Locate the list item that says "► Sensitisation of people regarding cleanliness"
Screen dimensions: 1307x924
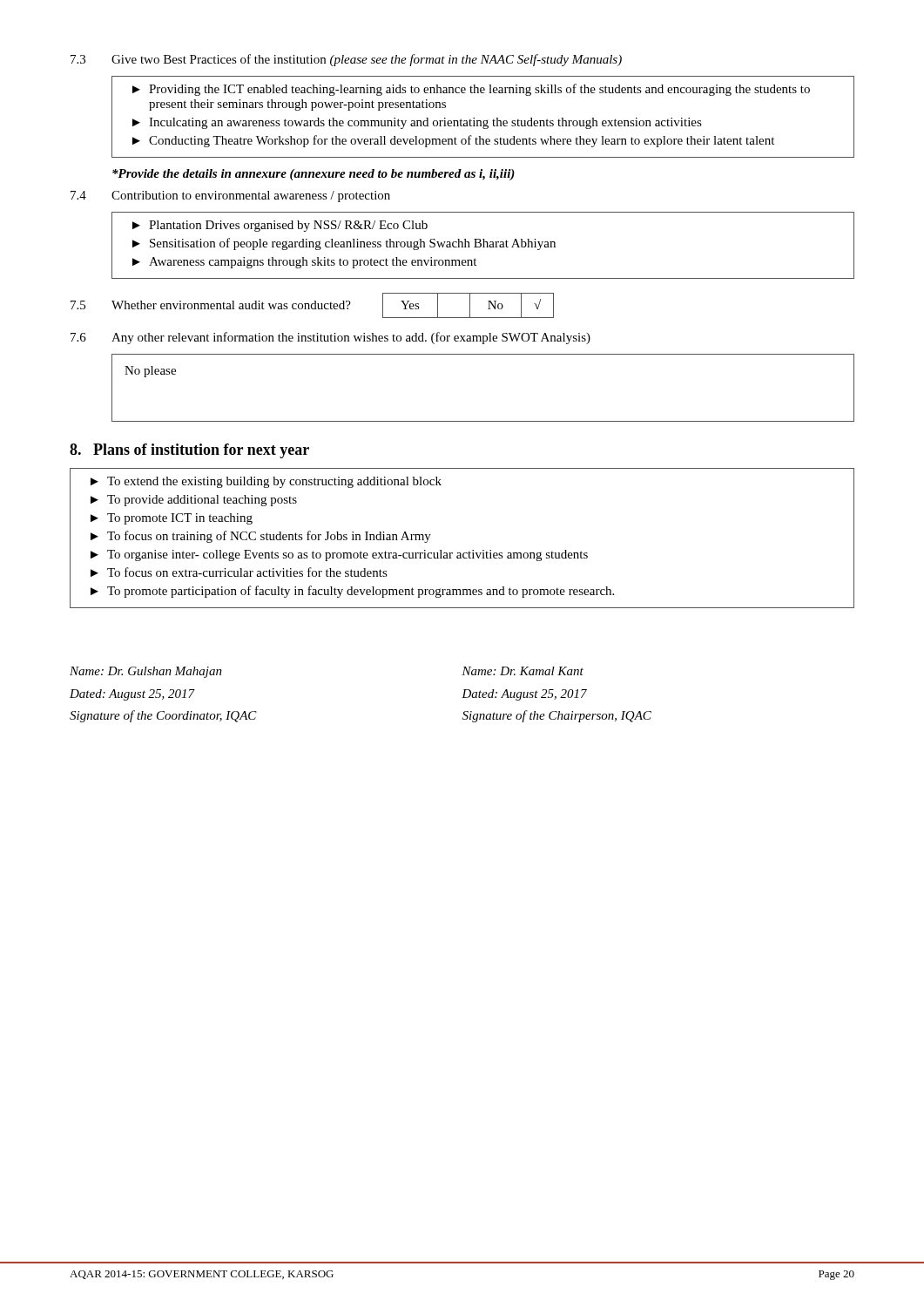486,244
